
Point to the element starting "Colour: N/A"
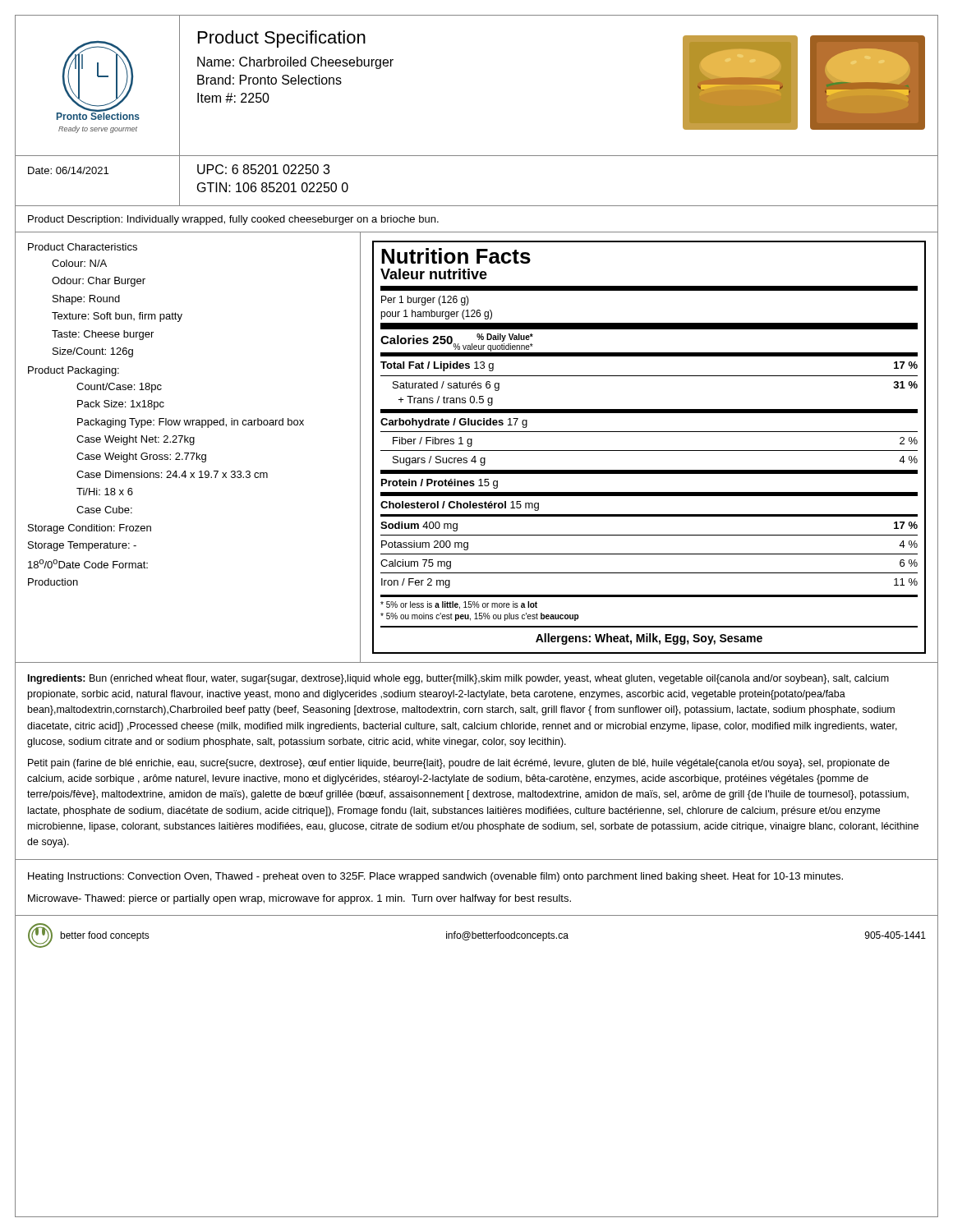[x=79, y=263]
